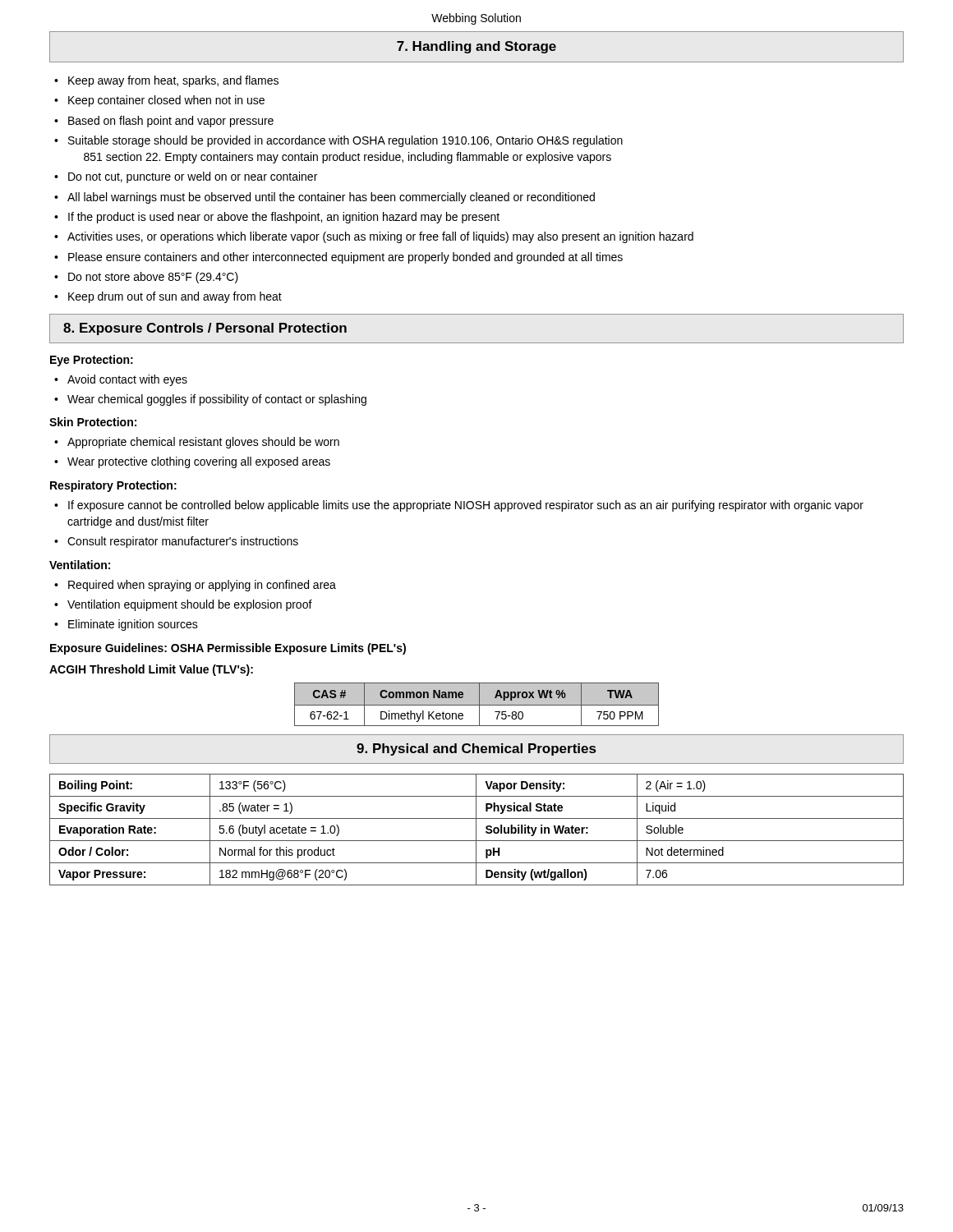Find the list item with the text "Based on flash point"
The width and height of the screenshot is (953, 1232).
171,120
